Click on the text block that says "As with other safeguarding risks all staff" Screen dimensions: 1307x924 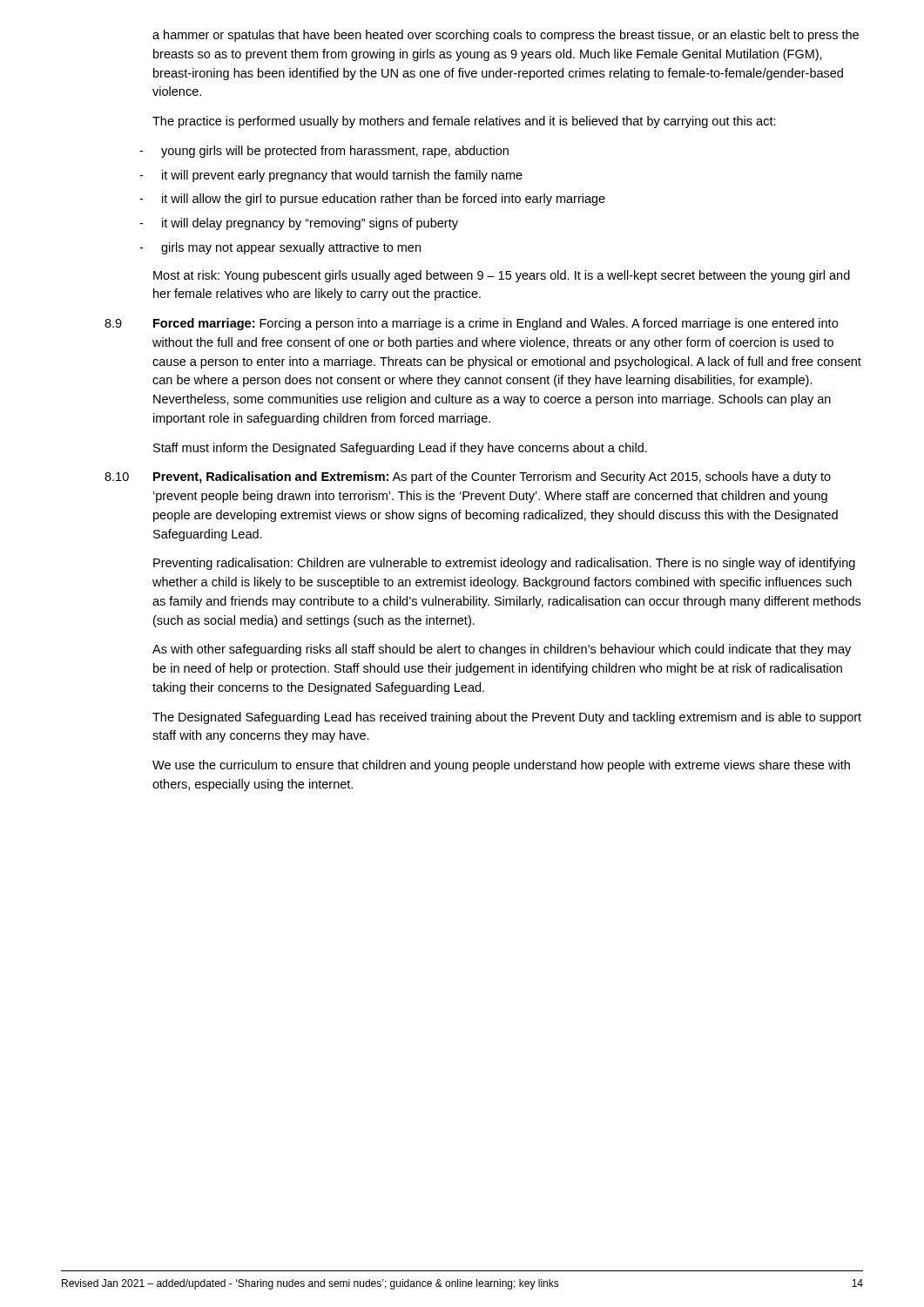click(502, 668)
